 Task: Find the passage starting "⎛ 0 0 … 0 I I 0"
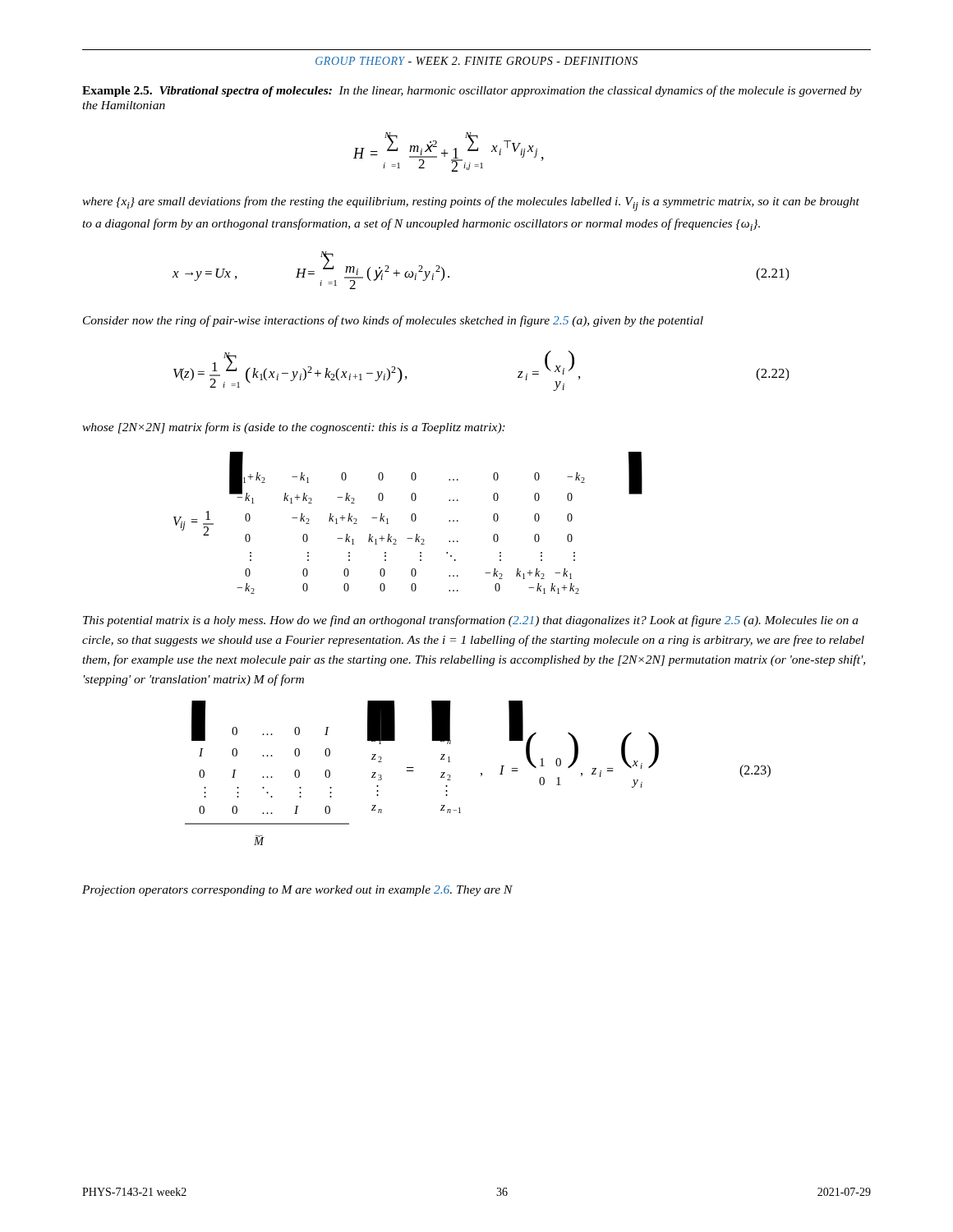coord(476,783)
